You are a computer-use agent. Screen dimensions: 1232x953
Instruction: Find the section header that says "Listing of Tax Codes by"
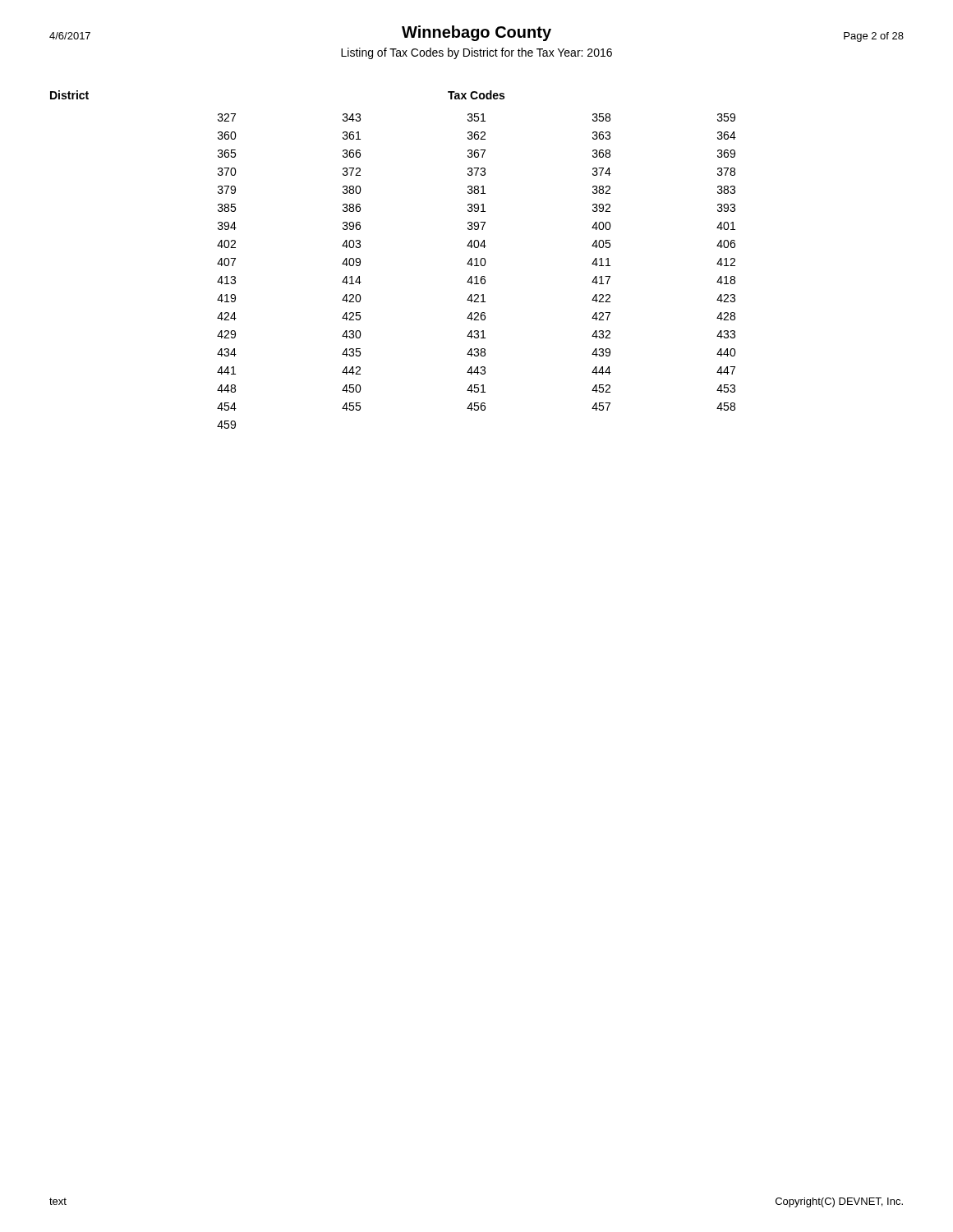click(x=476, y=53)
